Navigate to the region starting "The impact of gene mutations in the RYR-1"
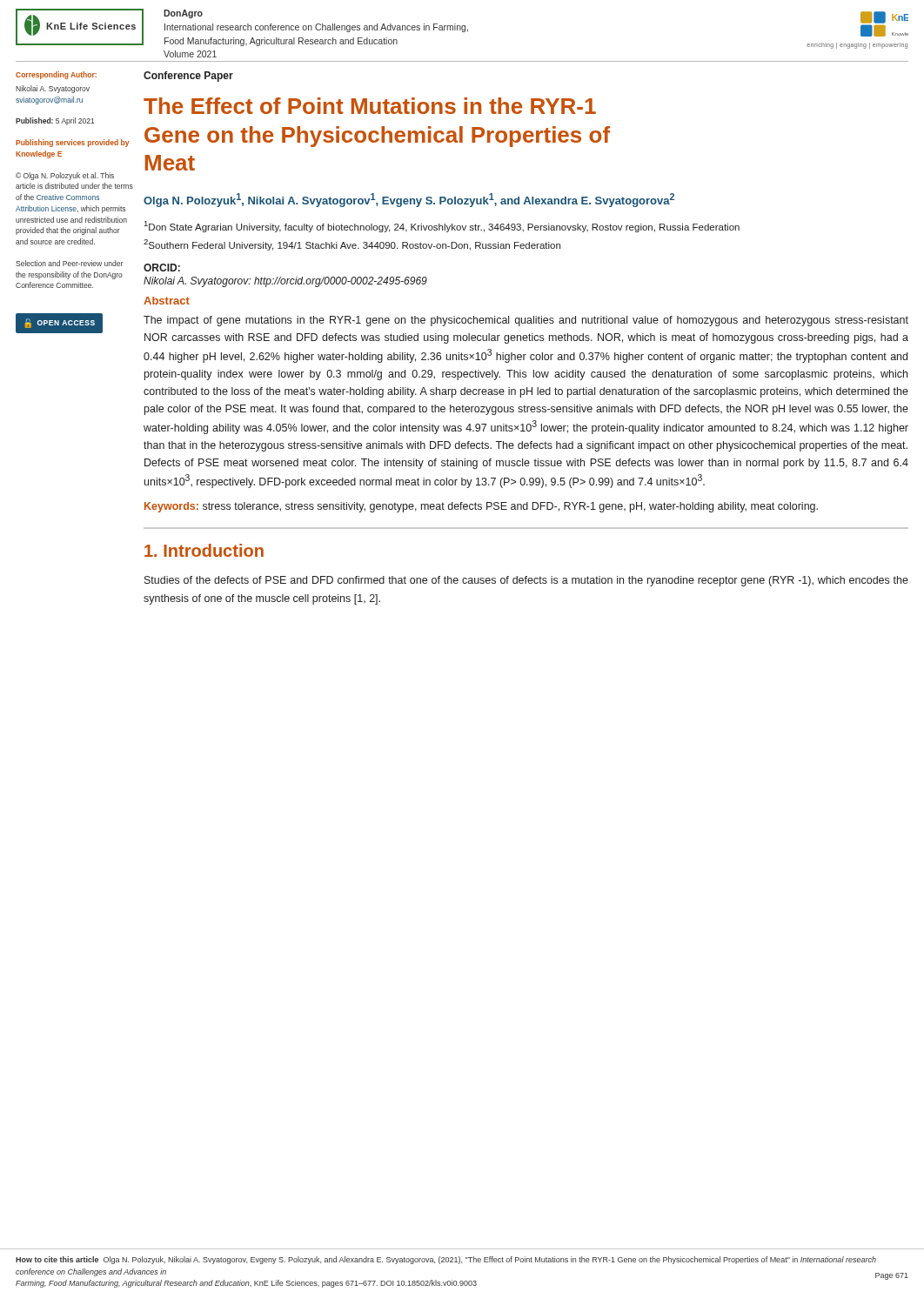924x1305 pixels. click(x=526, y=401)
